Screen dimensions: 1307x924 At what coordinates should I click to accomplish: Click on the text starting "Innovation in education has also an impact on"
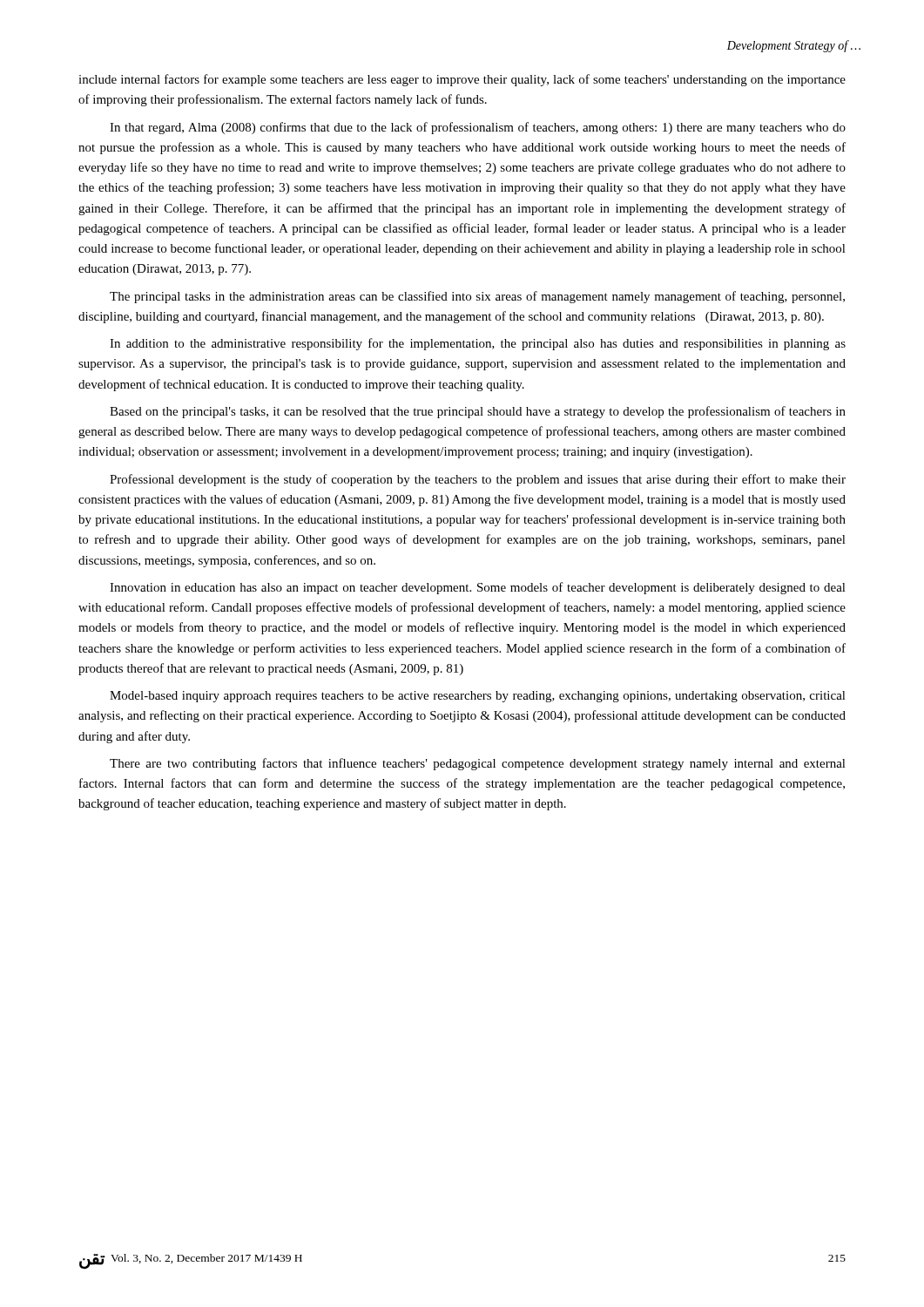click(x=462, y=628)
